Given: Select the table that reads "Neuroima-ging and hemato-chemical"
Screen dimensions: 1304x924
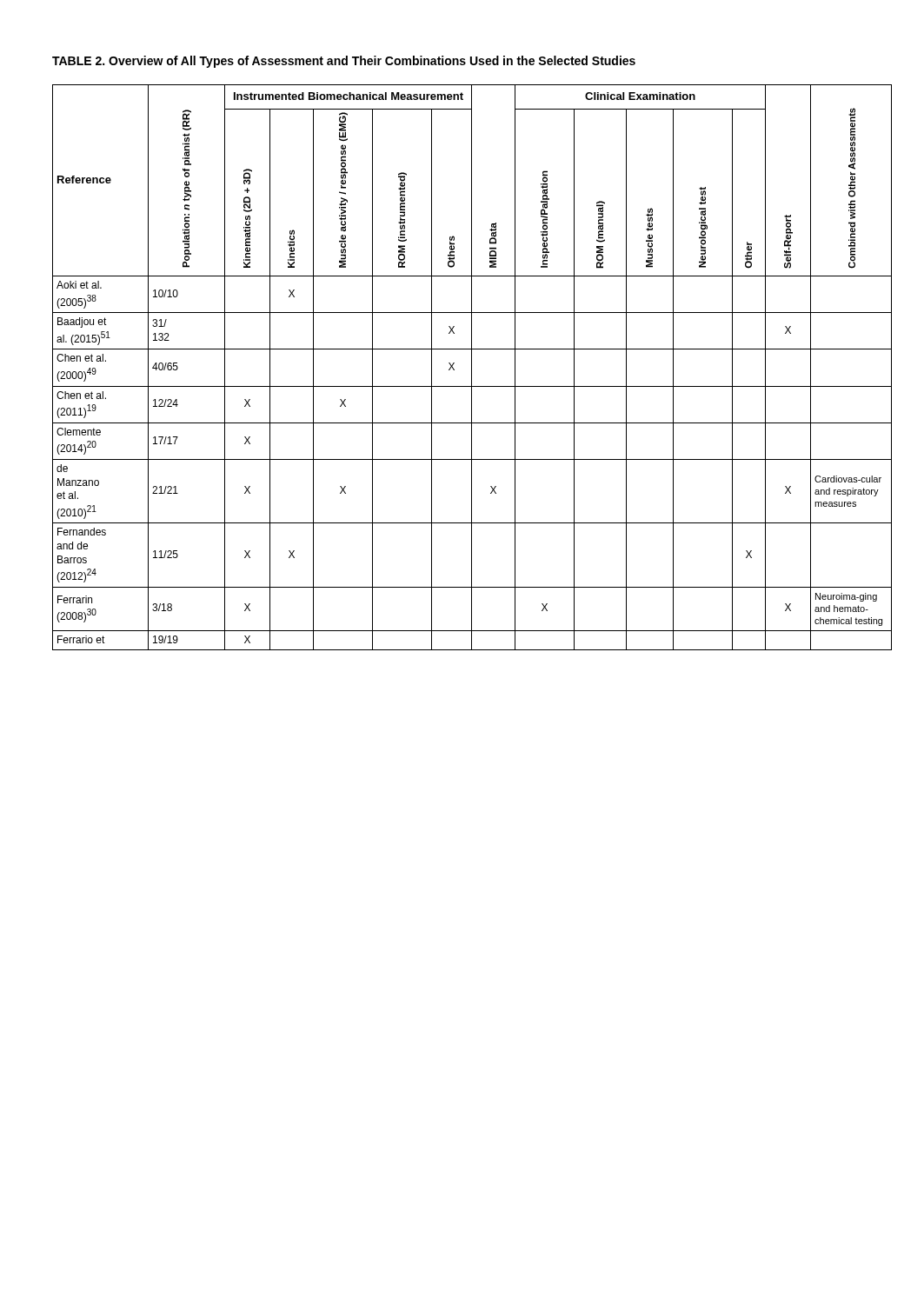Looking at the screenshot, I should (x=462, y=367).
